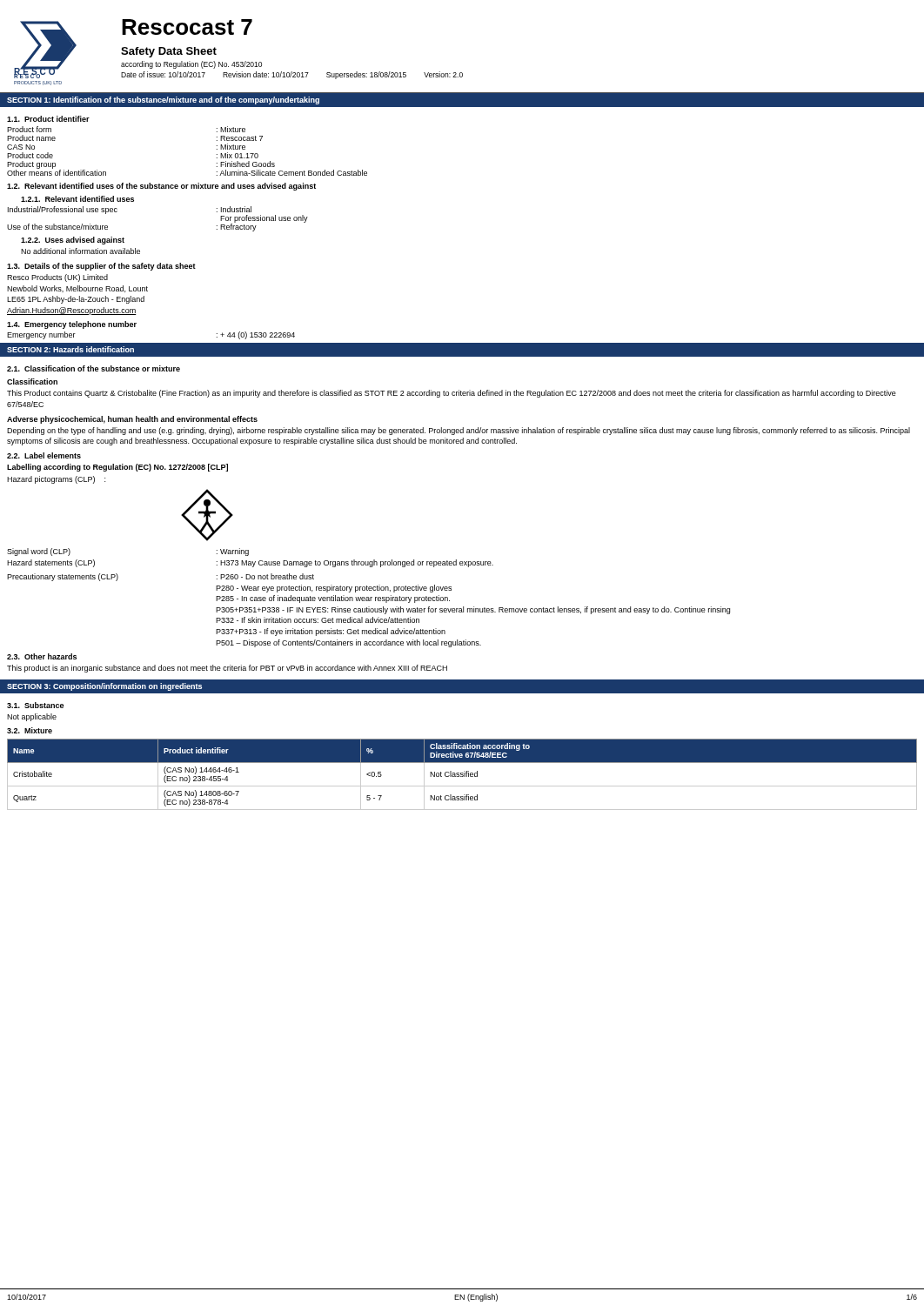Locate the text block containing "Resco Products (UK) Limited Newbold Works, Melbourne Road,"
The height and width of the screenshot is (1305, 924).
coord(77,294)
